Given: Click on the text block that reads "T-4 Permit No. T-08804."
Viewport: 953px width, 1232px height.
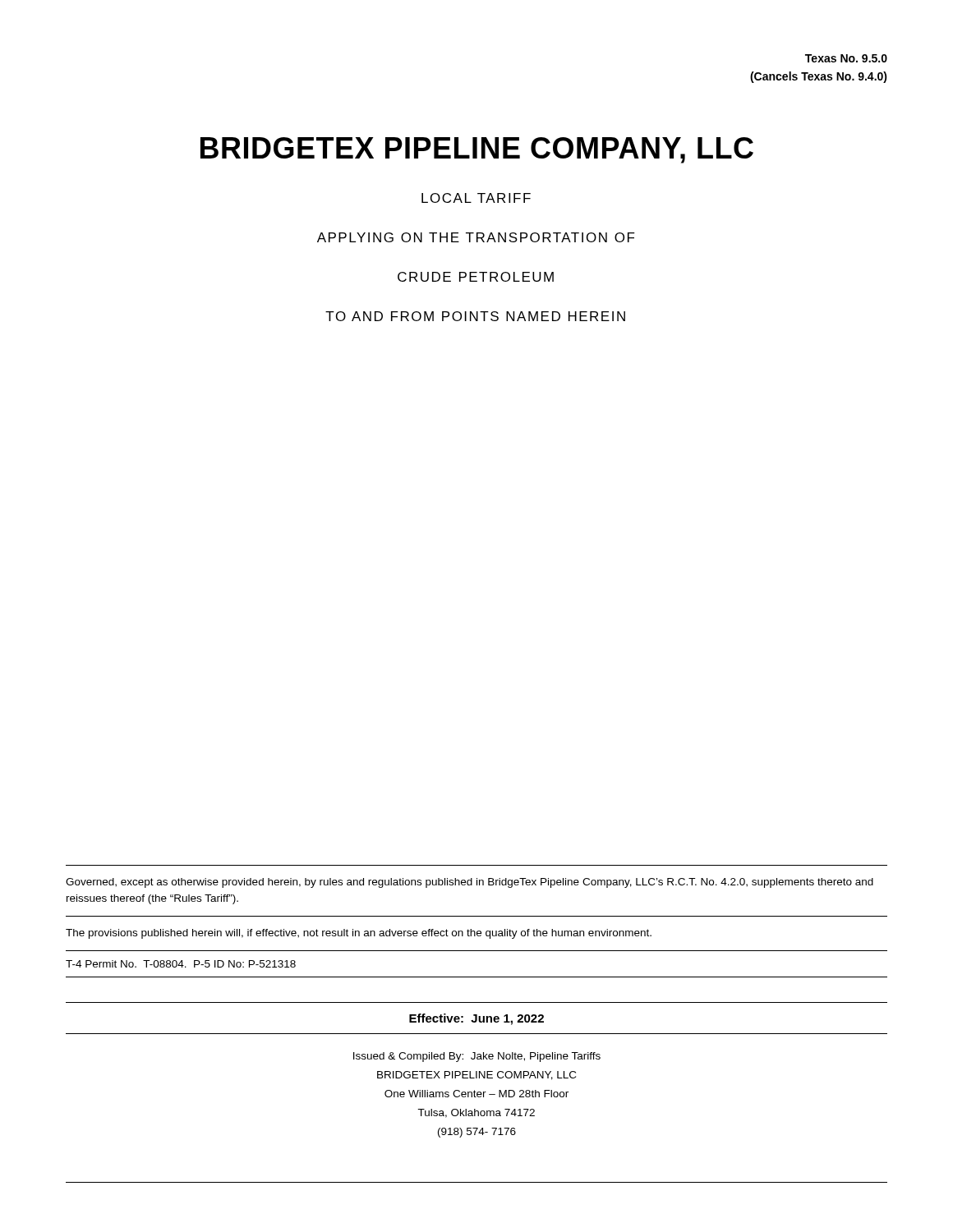Looking at the screenshot, I should click(x=181, y=964).
